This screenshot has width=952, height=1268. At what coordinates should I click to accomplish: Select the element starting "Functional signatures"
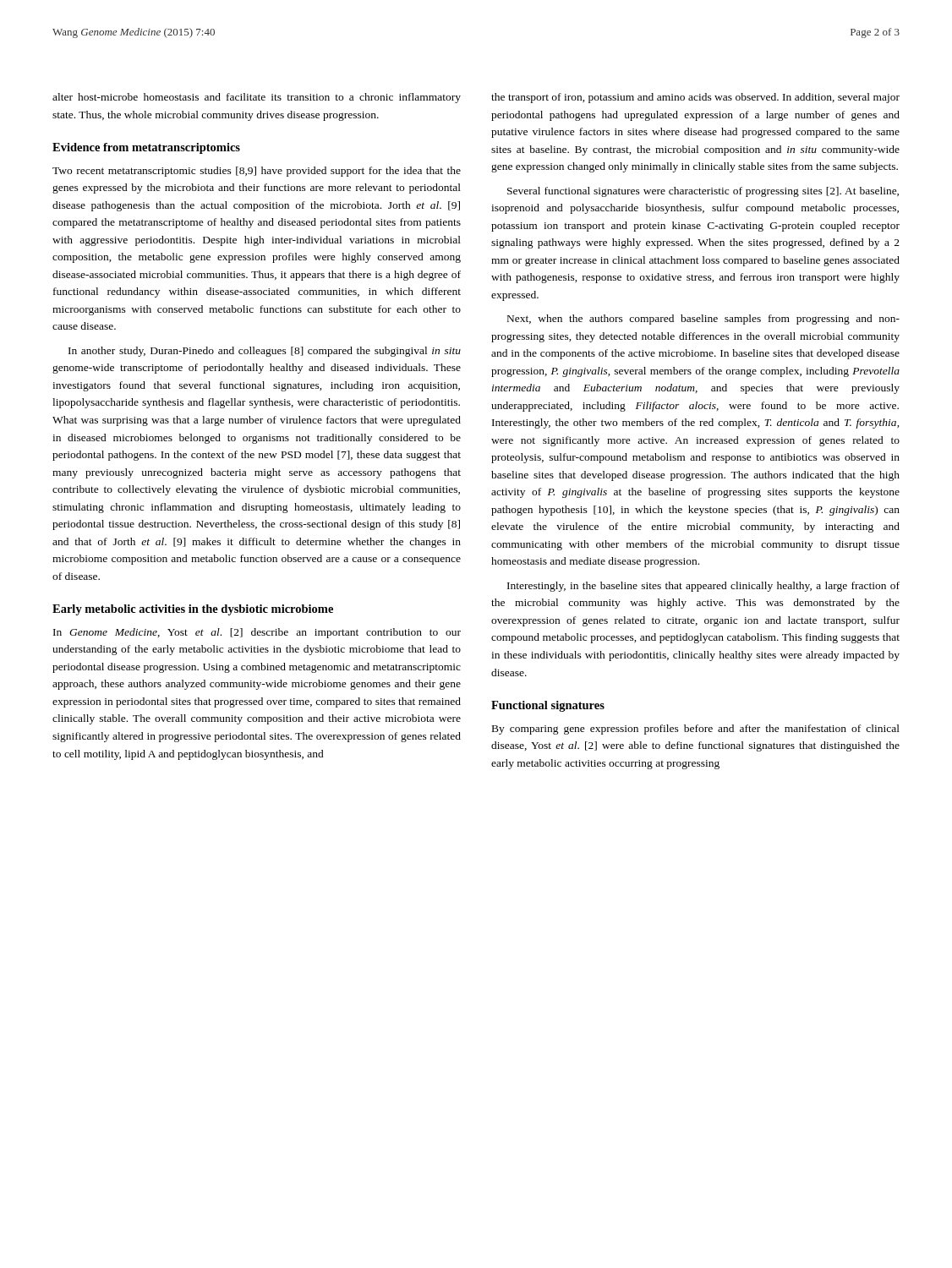coord(548,705)
